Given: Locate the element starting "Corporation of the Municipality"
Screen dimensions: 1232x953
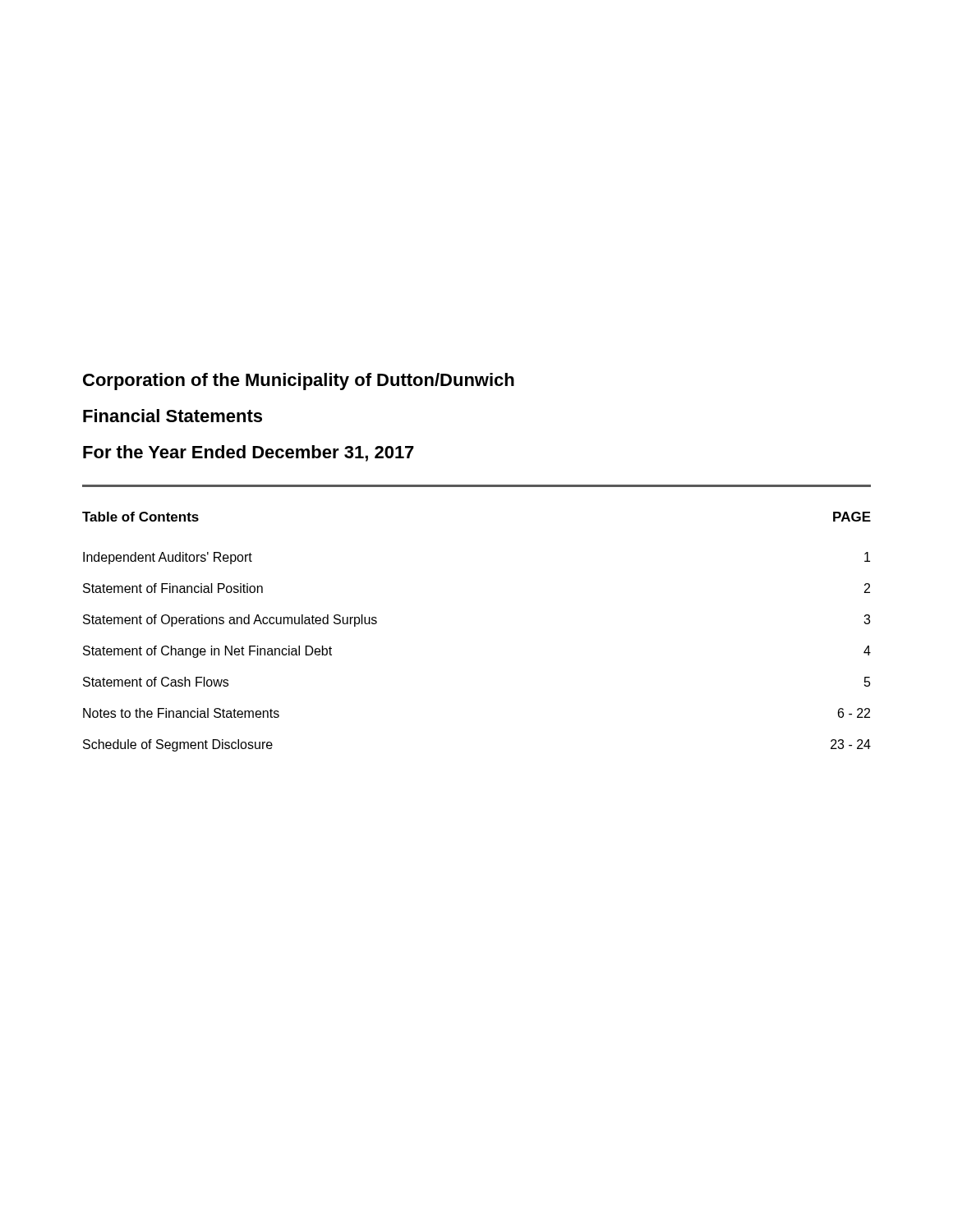Looking at the screenshot, I should pyautogui.click(x=299, y=382).
